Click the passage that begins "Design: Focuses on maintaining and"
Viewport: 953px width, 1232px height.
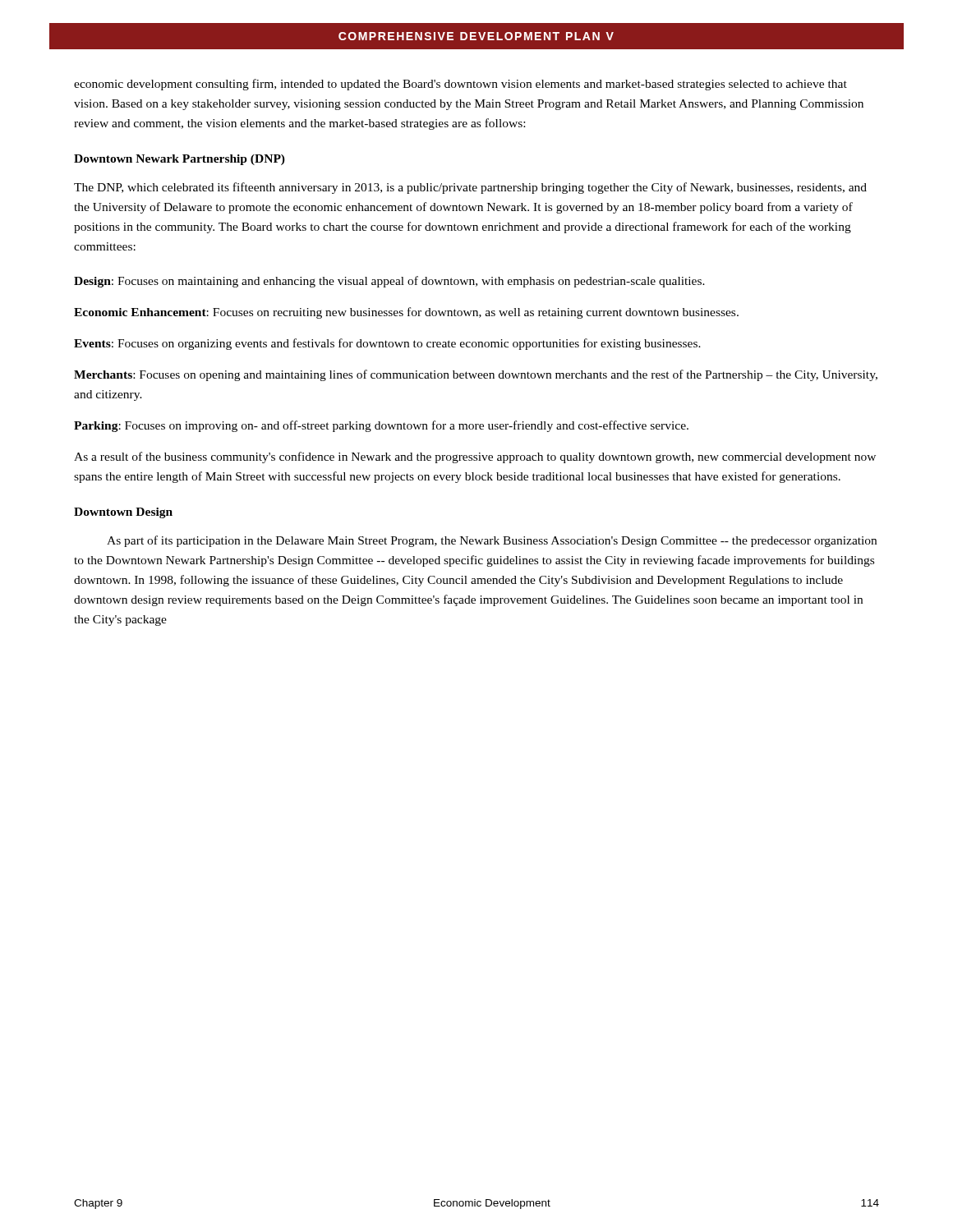click(390, 281)
